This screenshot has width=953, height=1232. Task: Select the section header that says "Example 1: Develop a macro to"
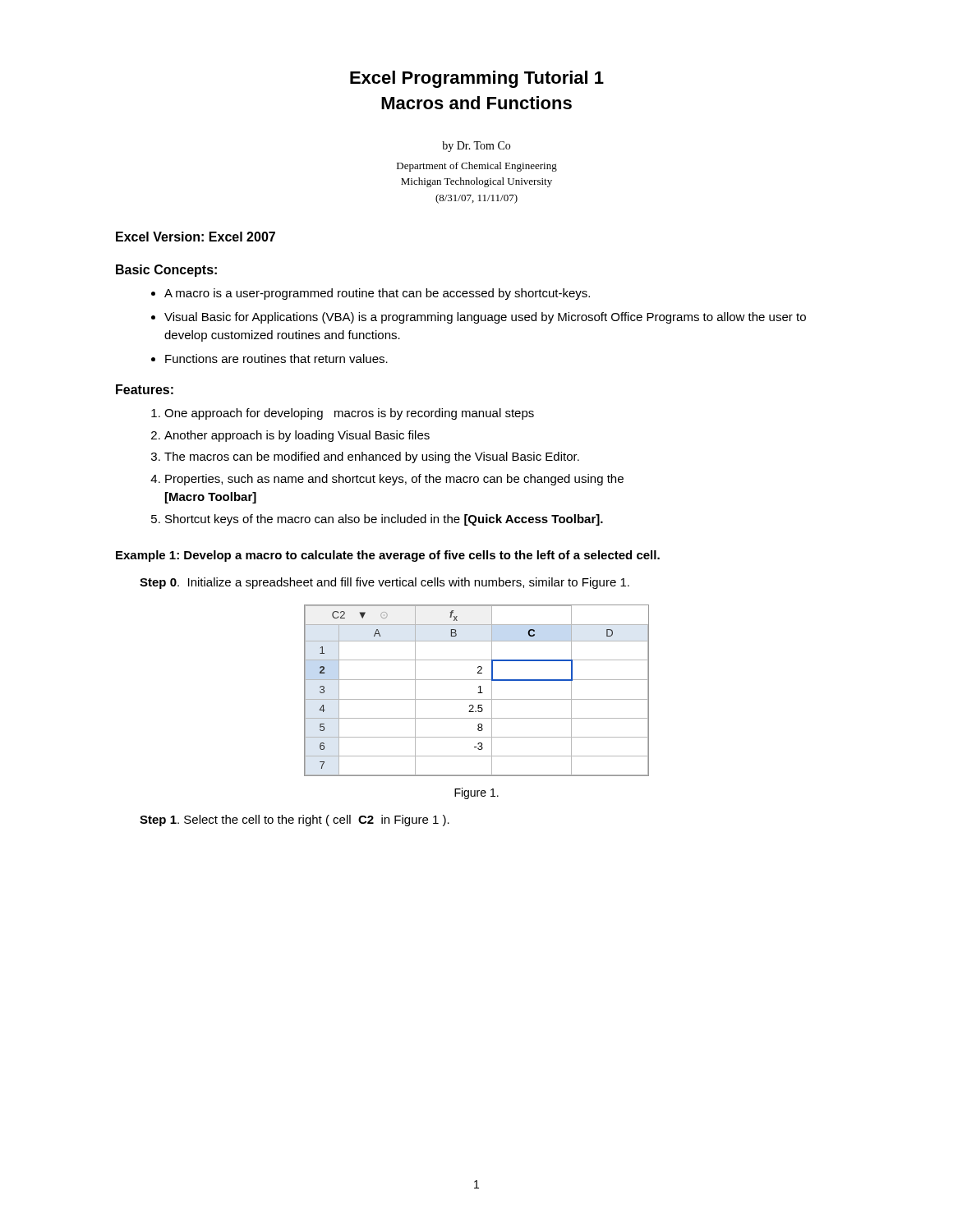tap(388, 555)
